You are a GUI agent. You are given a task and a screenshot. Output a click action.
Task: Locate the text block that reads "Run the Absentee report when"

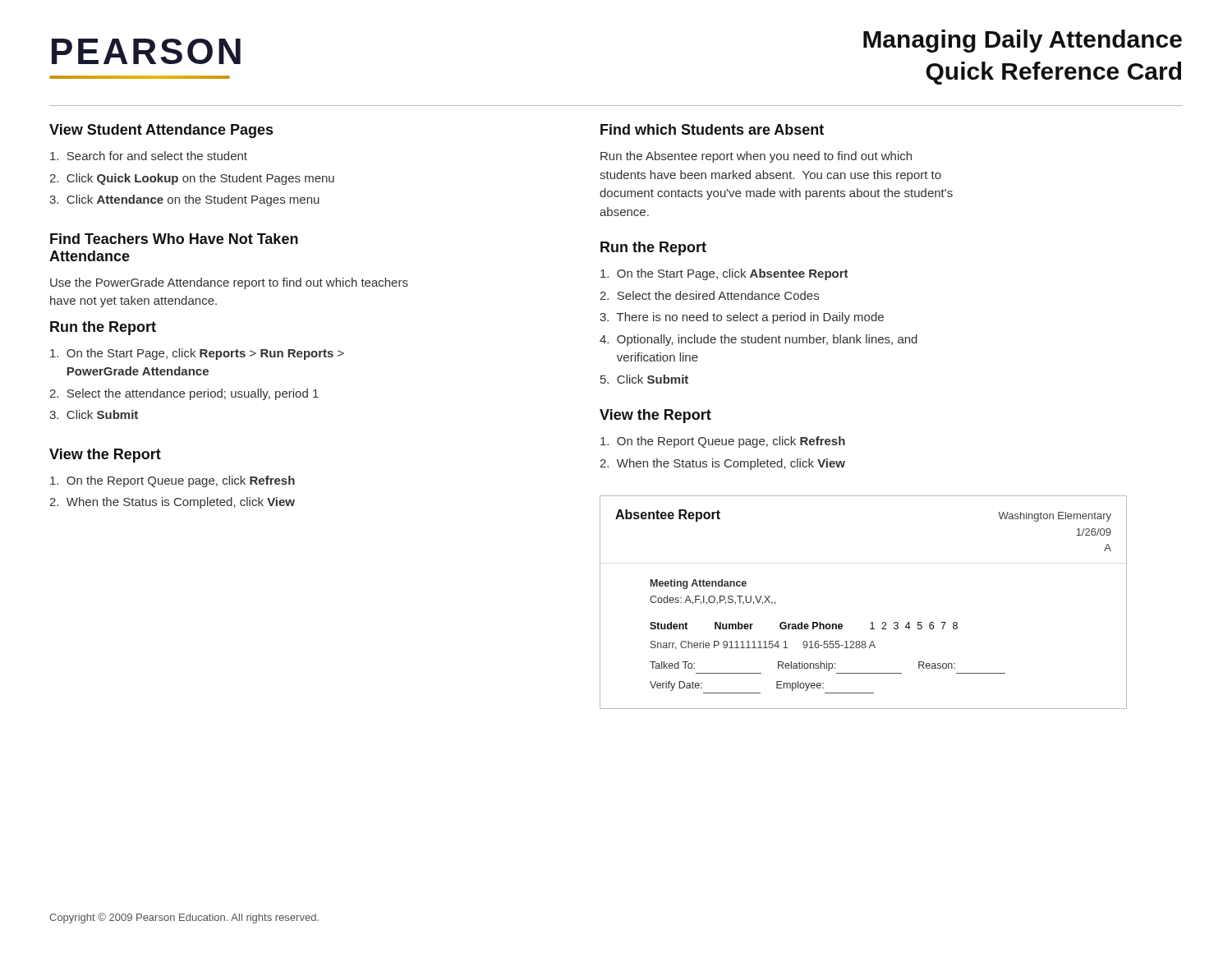(776, 183)
